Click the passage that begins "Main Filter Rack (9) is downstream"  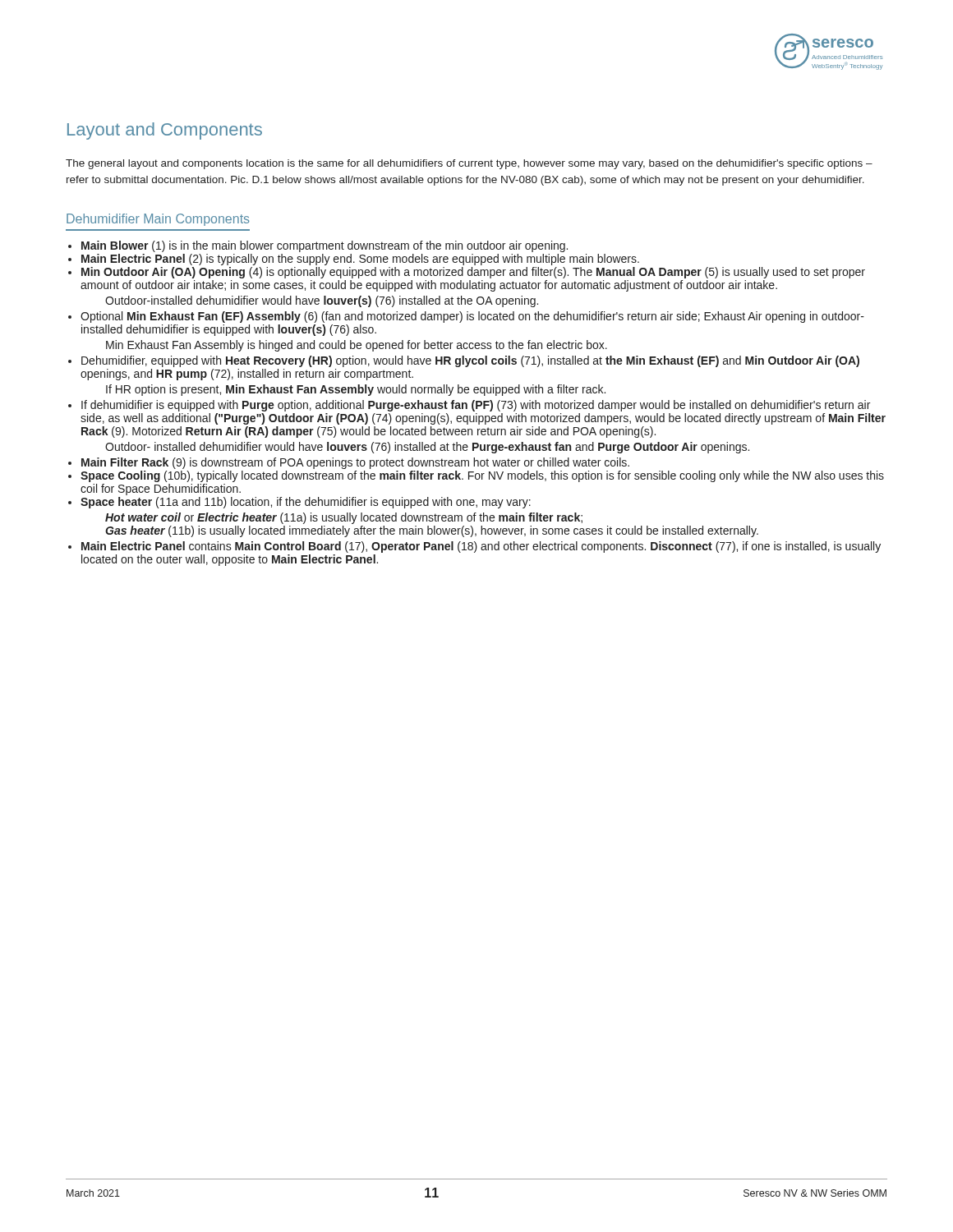[484, 463]
